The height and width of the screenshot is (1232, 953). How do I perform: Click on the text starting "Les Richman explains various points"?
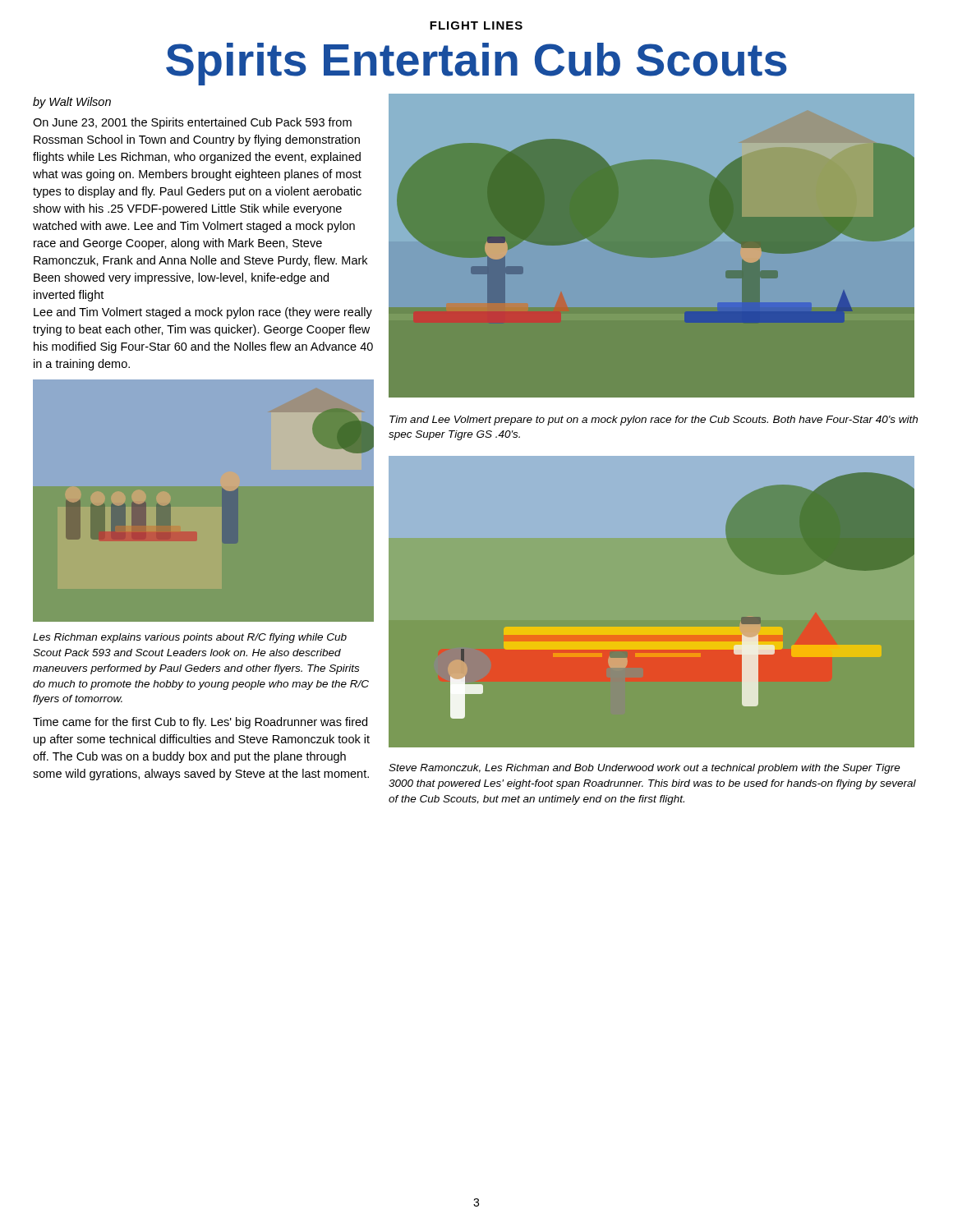pyautogui.click(x=201, y=668)
